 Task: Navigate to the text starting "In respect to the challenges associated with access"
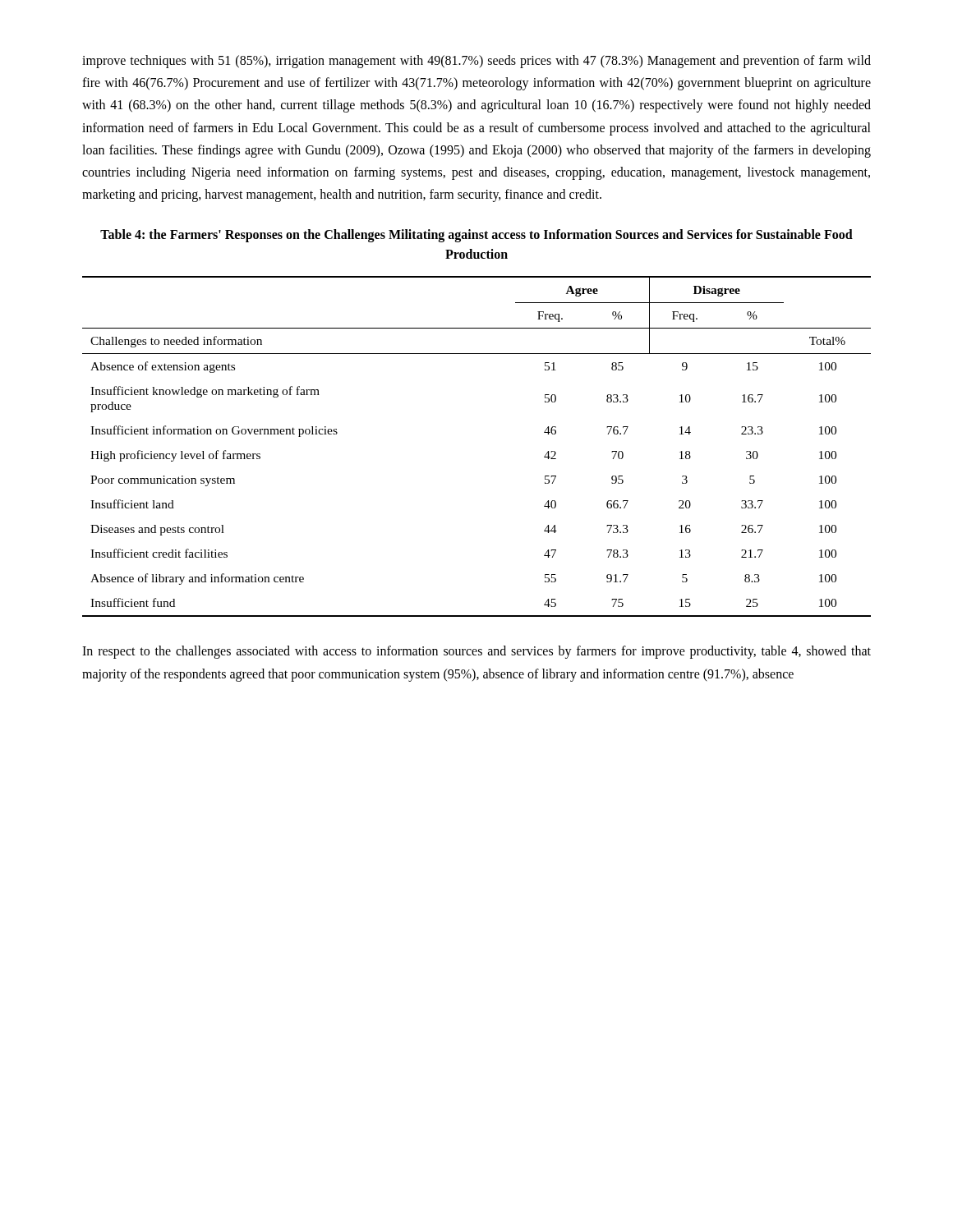[476, 662]
